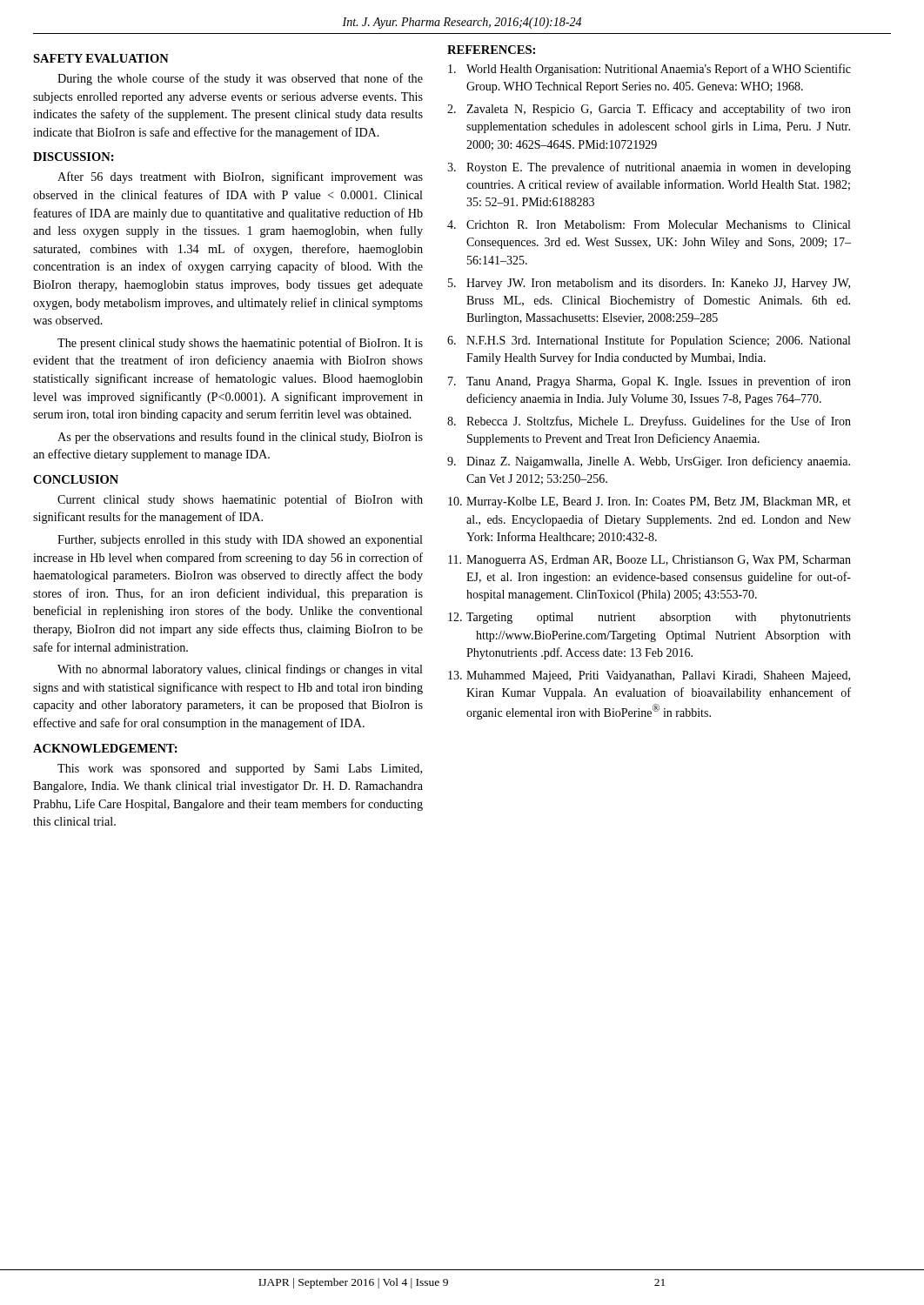Click on the text block containing "Current clinical study shows haematinic potential of BioIron"

click(228, 611)
